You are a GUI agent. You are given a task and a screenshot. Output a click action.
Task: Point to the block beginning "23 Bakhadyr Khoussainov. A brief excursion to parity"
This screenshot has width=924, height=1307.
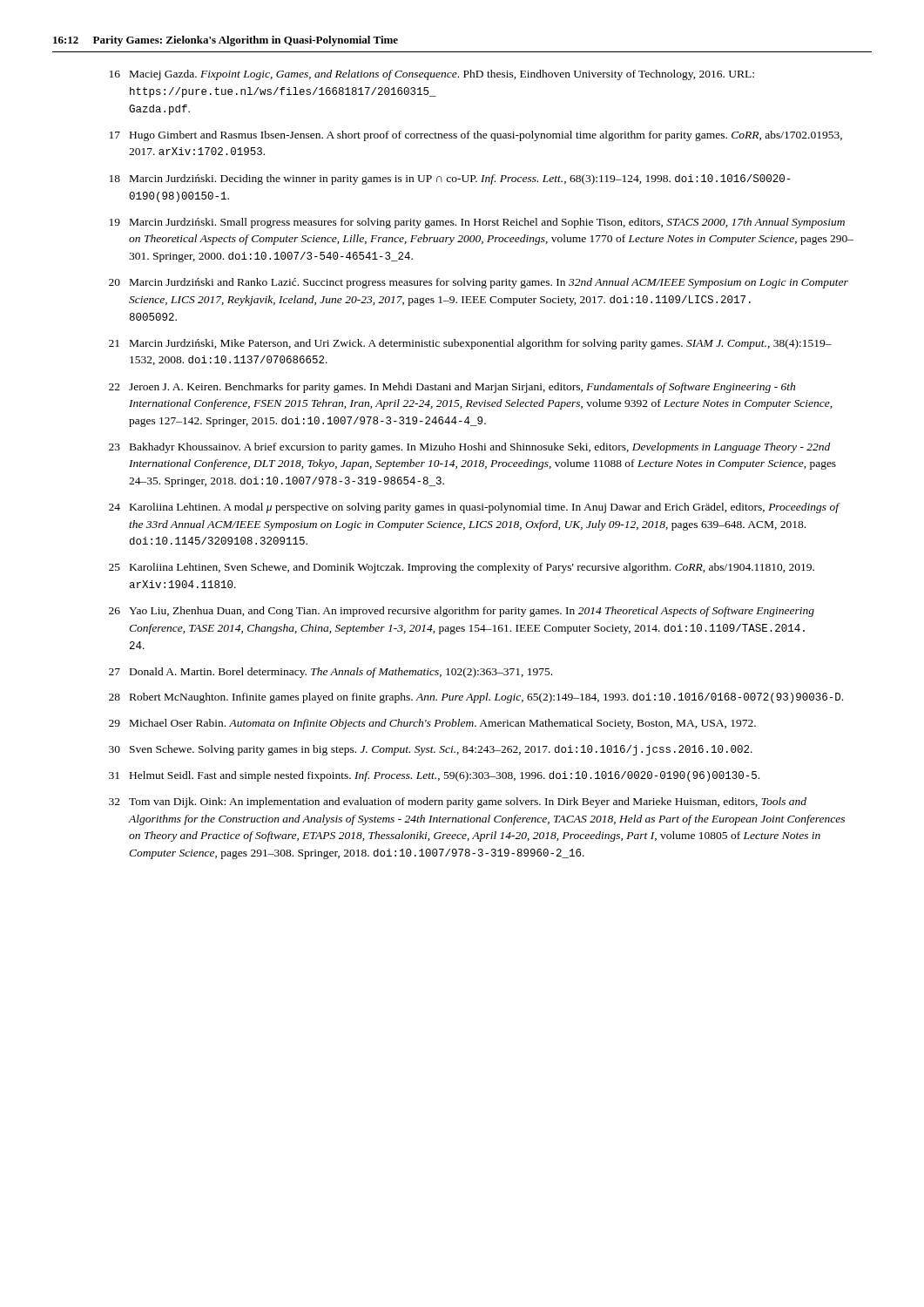pos(471,464)
